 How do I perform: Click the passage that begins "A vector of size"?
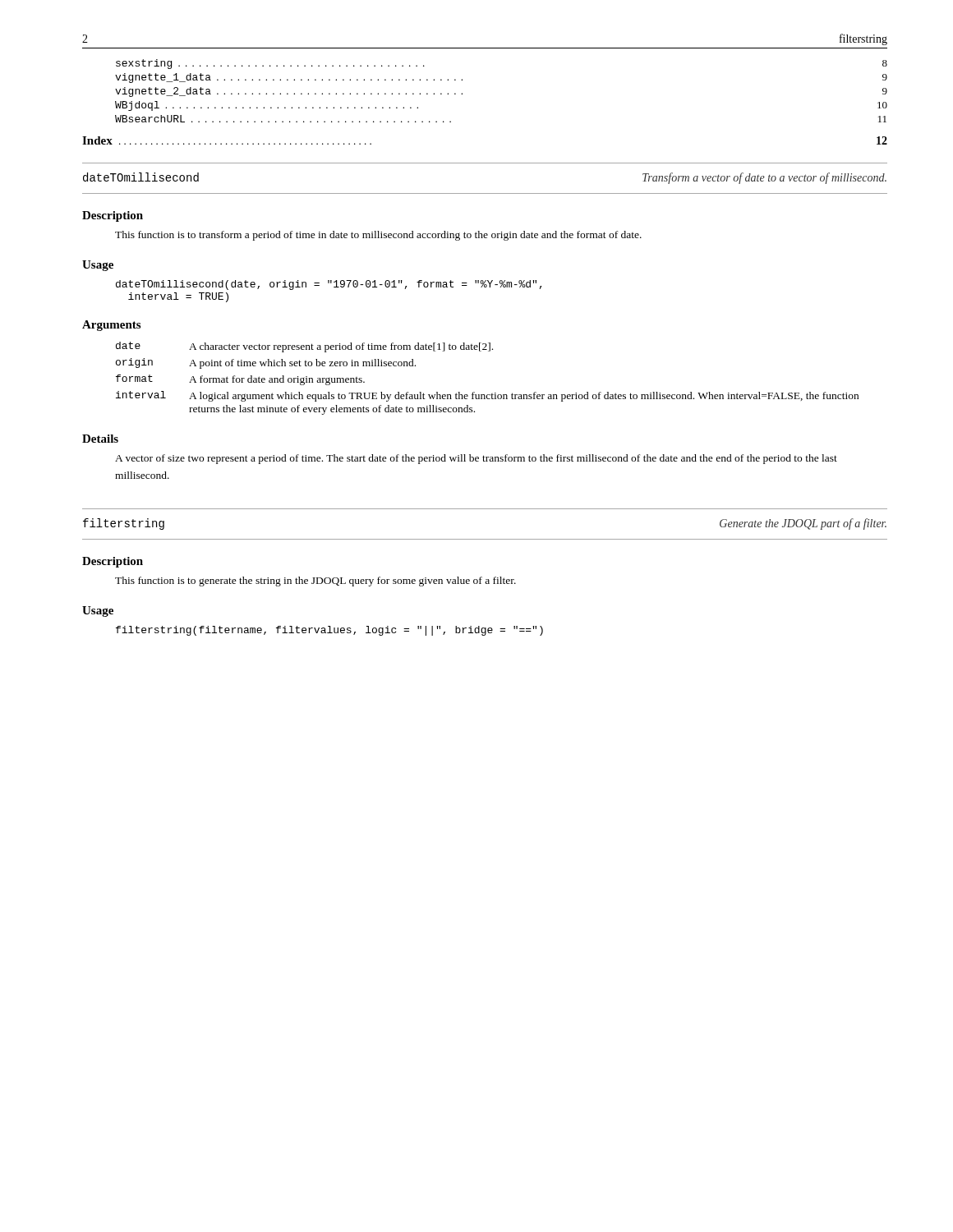point(476,466)
